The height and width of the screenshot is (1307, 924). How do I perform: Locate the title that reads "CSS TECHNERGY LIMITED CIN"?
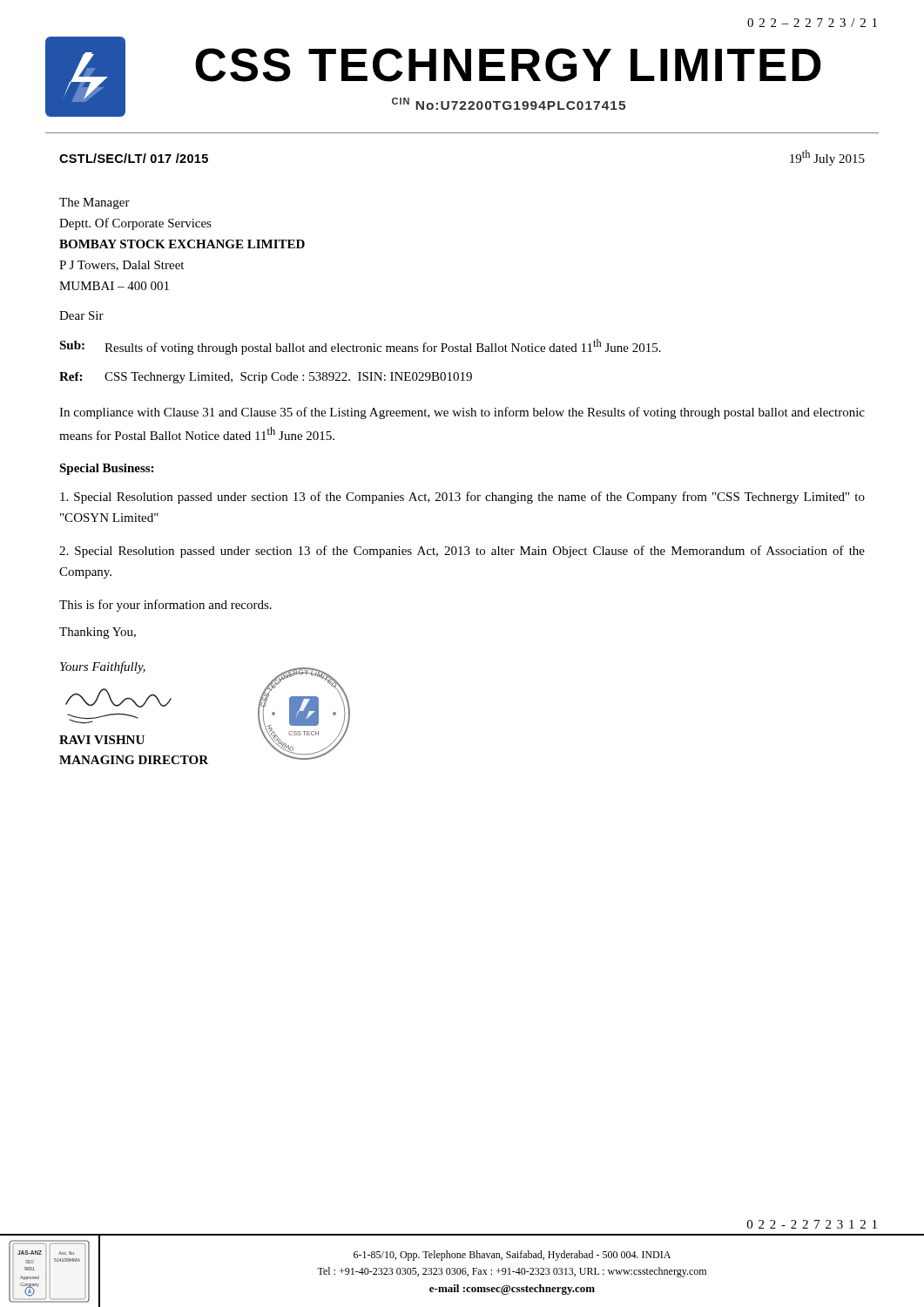click(x=509, y=77)
